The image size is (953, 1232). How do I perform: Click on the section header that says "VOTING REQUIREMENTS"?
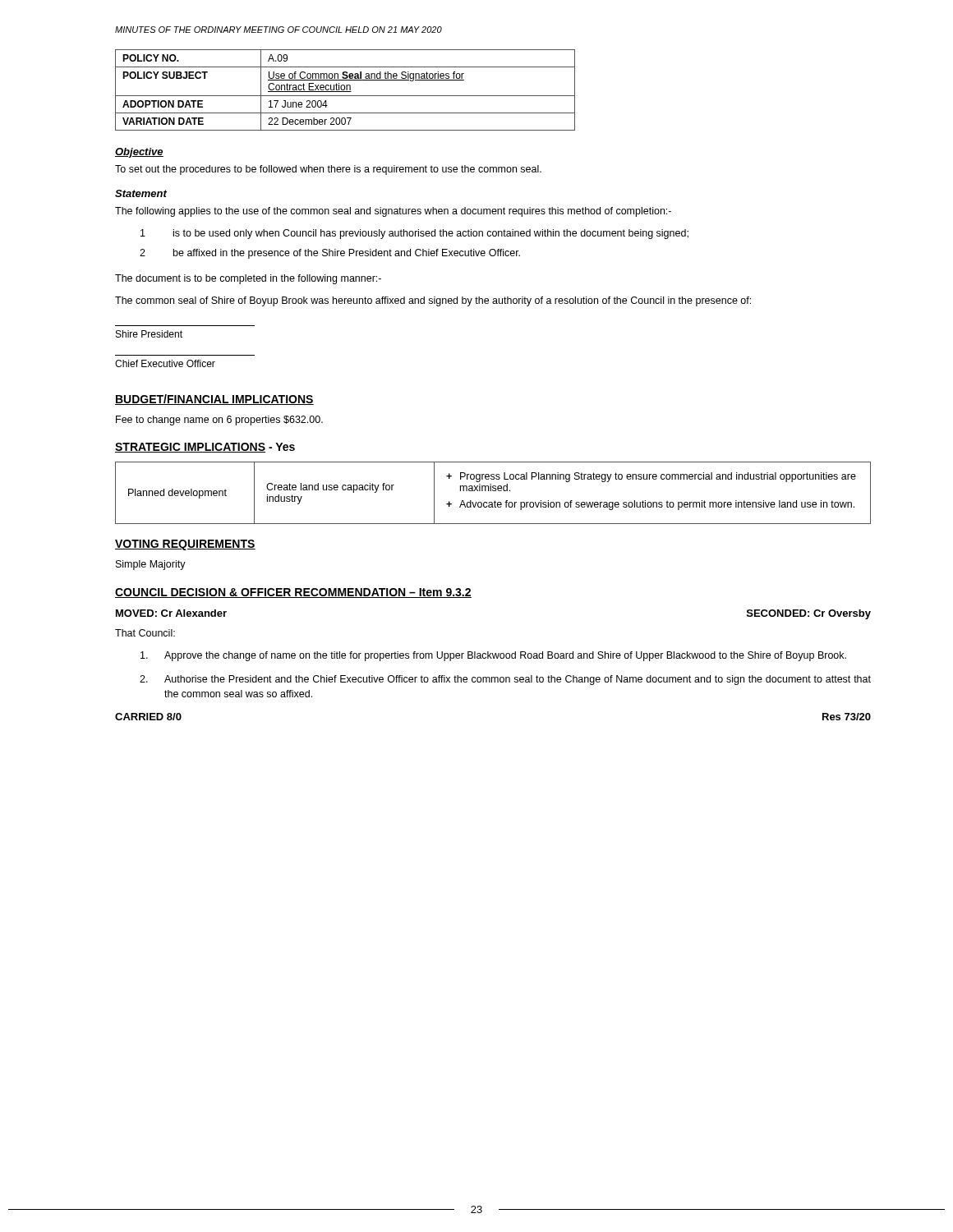tap(185, 544)
